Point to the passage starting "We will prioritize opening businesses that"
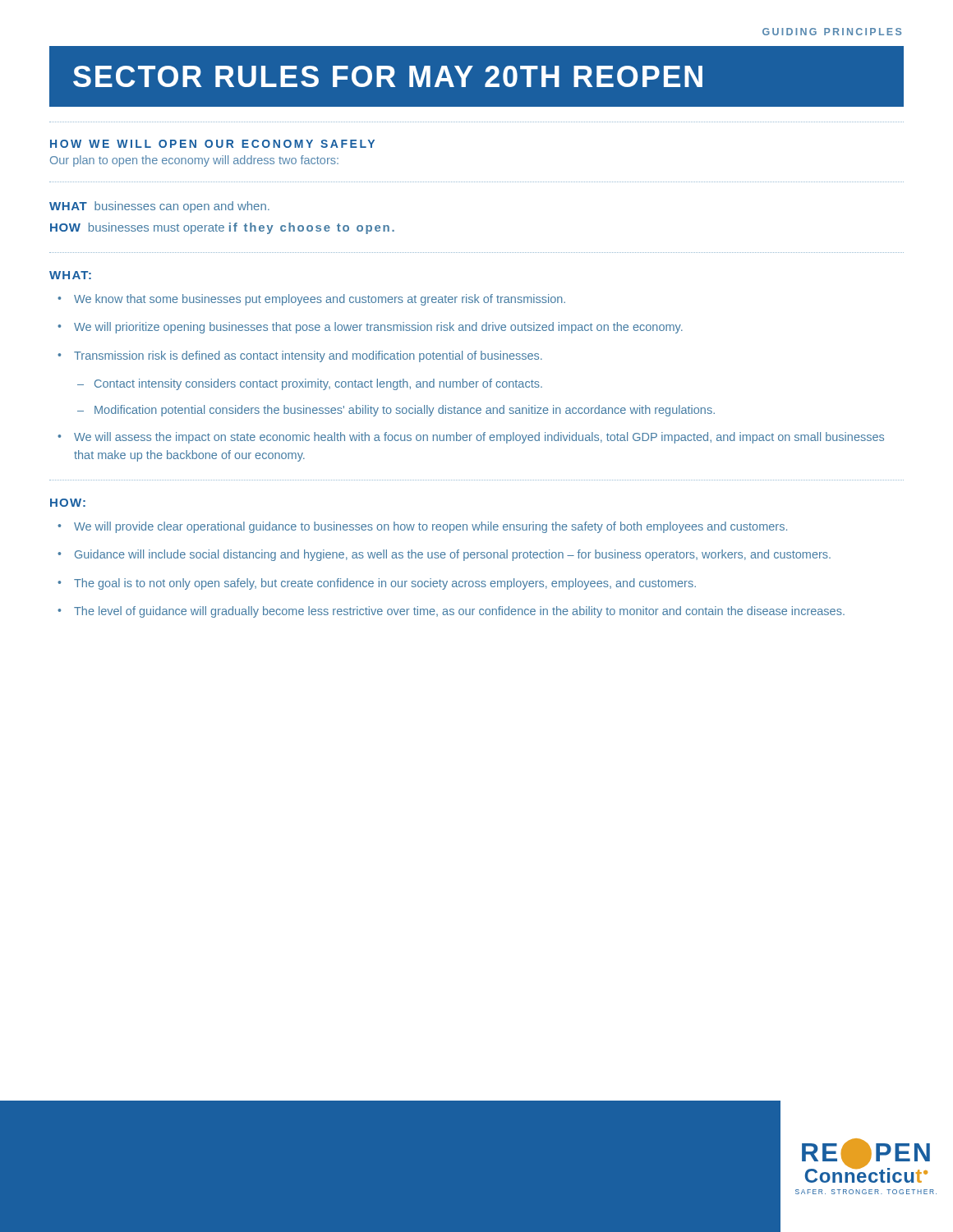 pyautogui.click(x=379, y=327)
